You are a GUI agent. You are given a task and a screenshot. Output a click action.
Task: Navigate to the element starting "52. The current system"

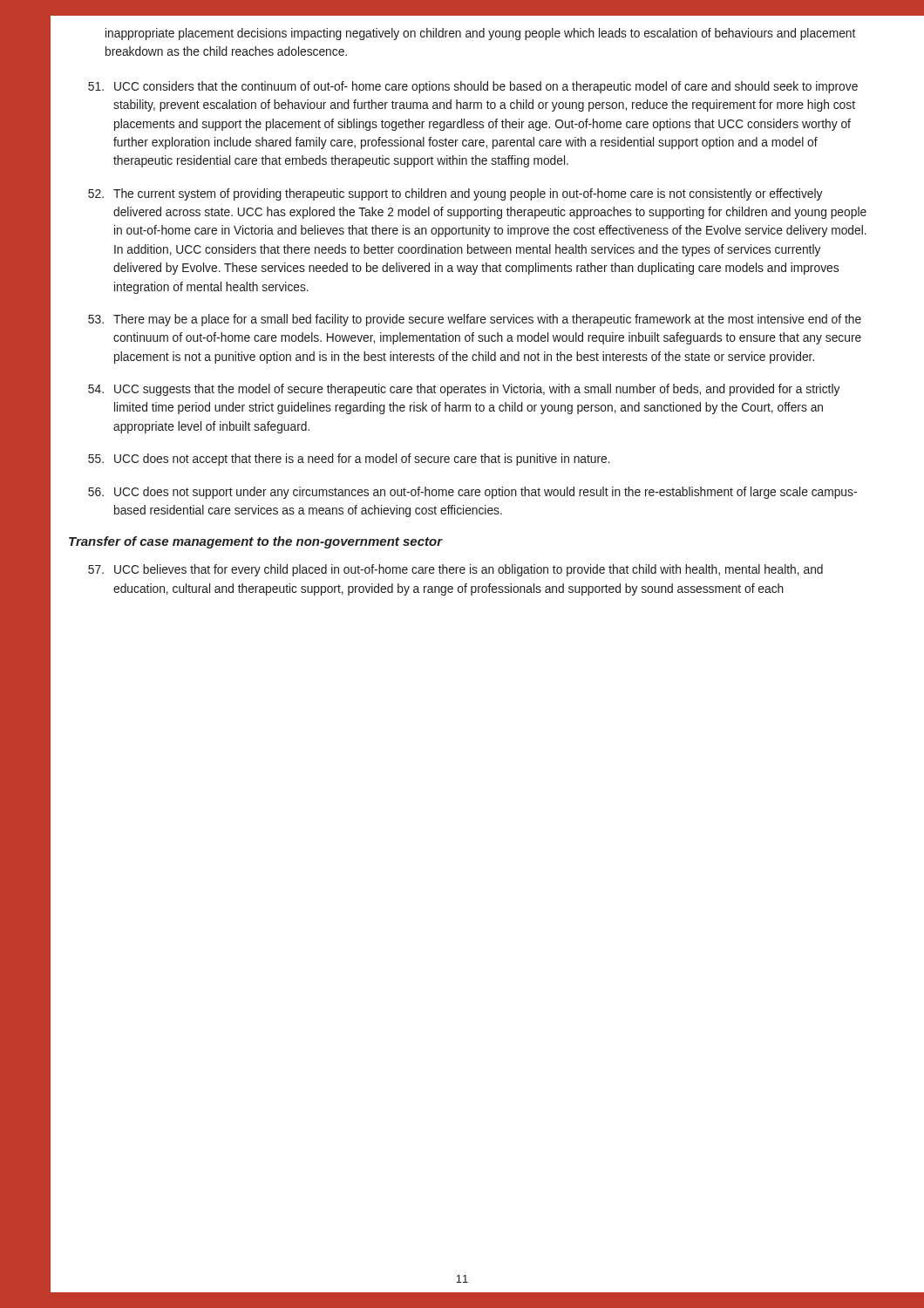(469, 240)
